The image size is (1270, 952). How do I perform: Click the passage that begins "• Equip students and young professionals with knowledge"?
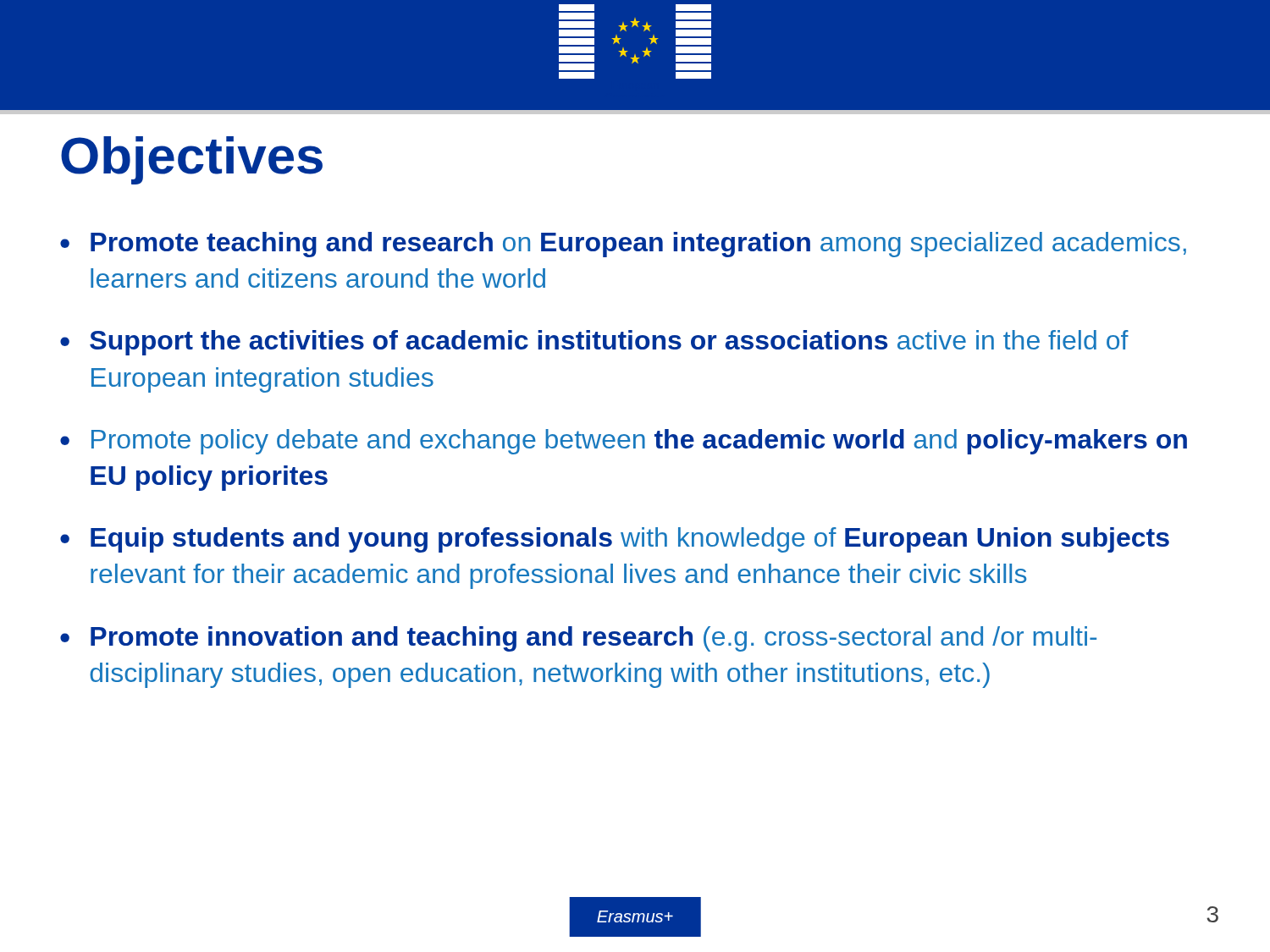point(635,556)
